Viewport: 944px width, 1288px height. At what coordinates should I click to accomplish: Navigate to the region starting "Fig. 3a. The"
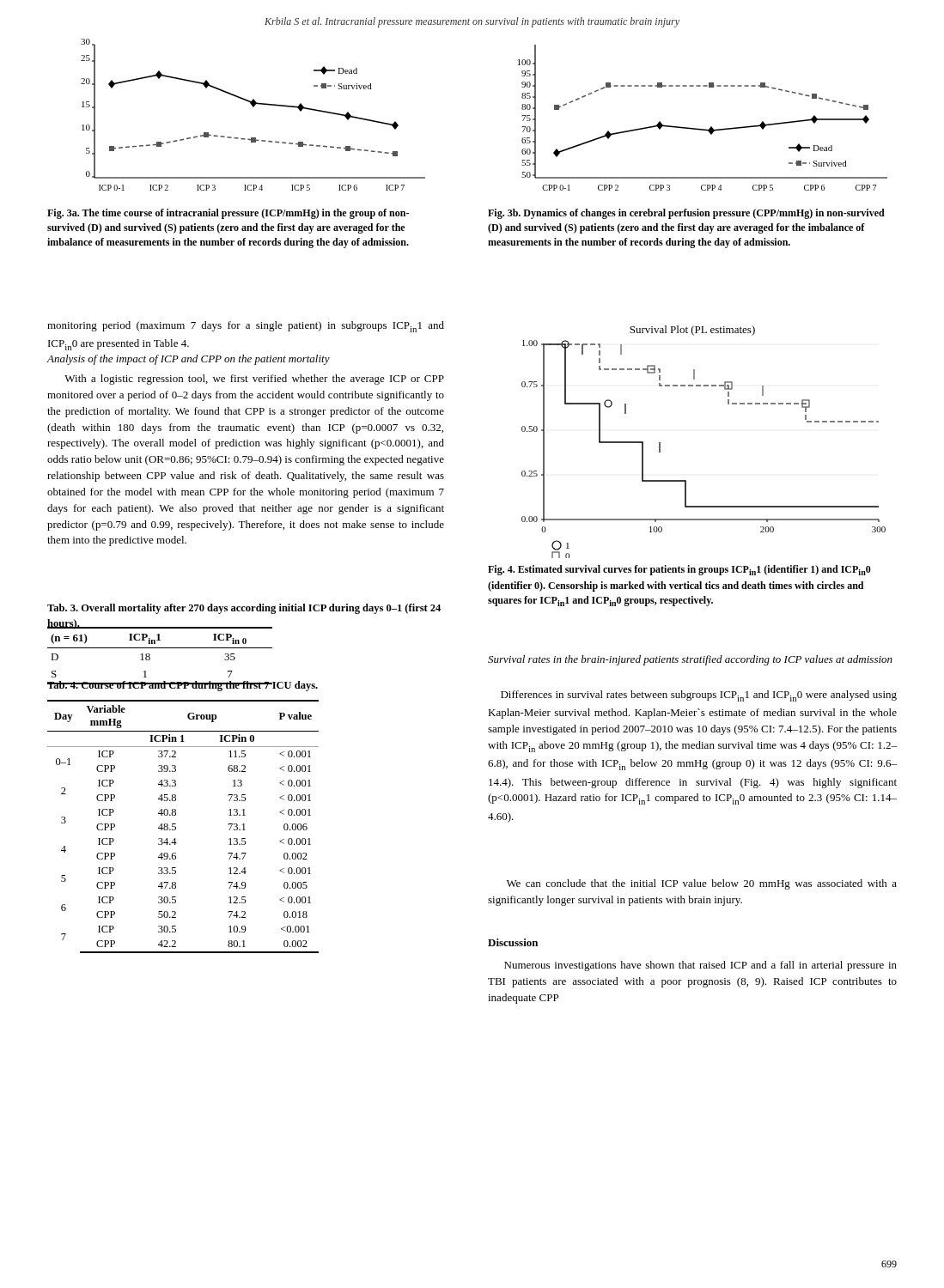pos(228,227)
